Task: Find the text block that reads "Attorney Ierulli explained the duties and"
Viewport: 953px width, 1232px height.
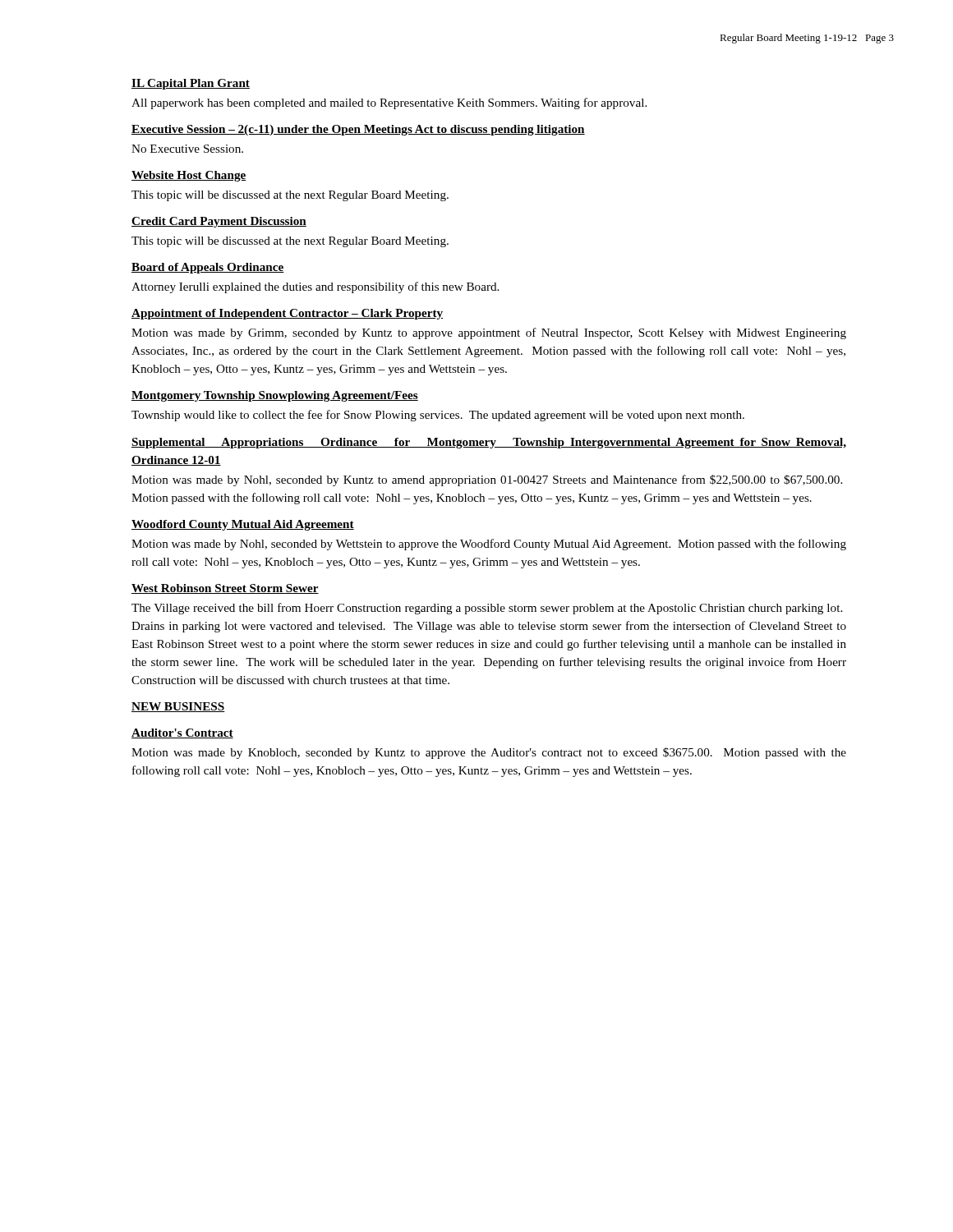Action: tap(316, 287)
